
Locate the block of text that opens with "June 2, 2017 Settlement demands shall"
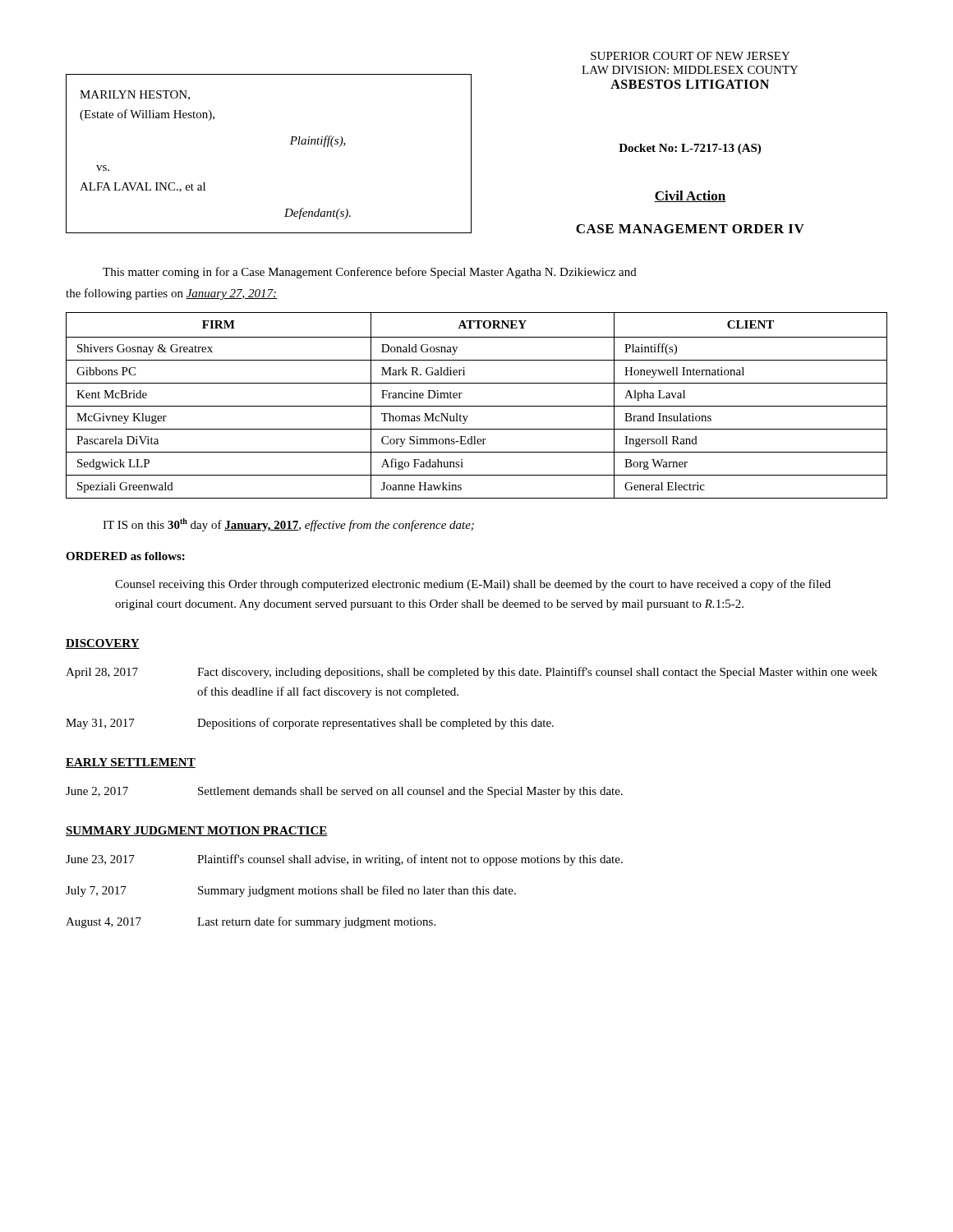pyautogui.click(x=476, y=791)
